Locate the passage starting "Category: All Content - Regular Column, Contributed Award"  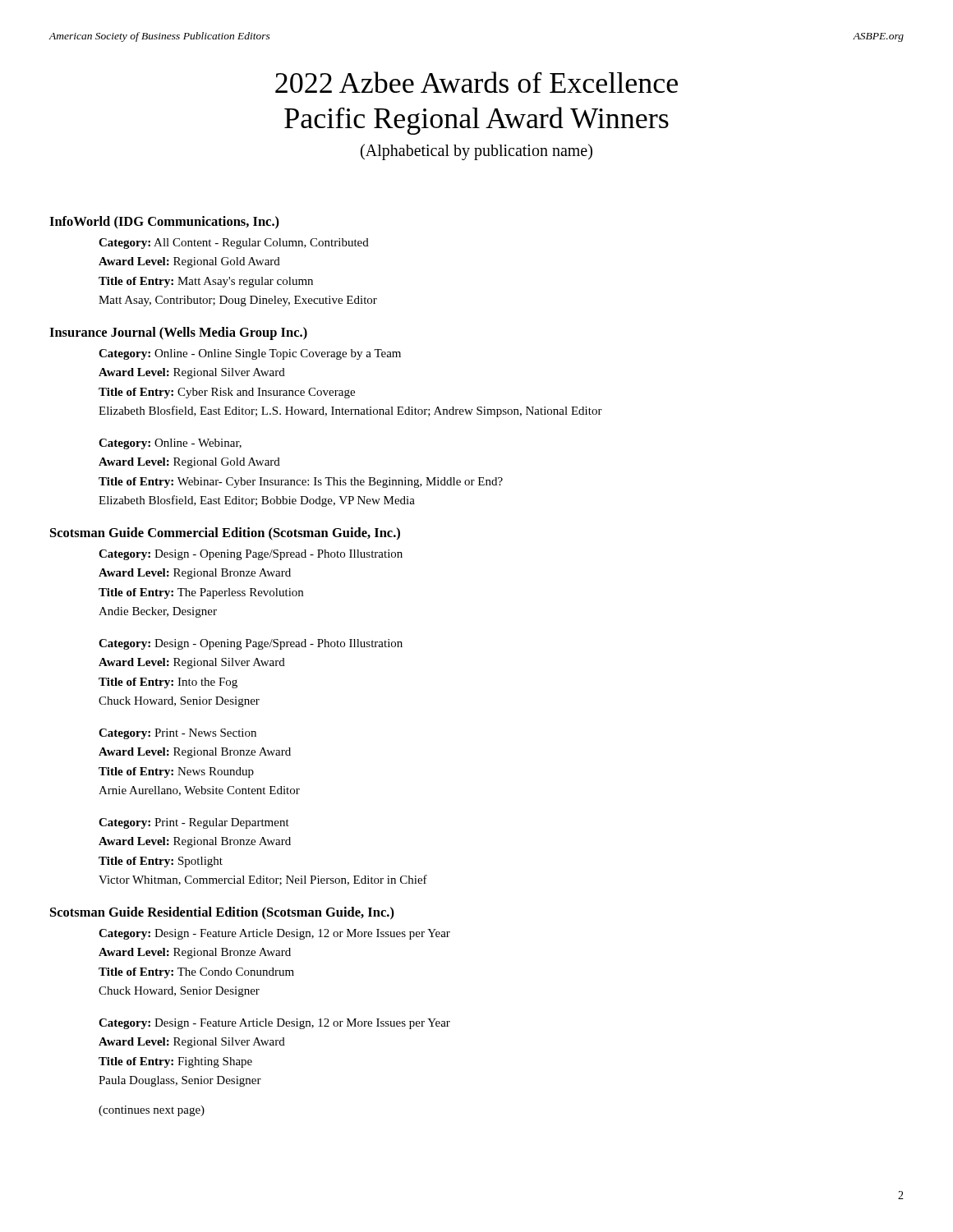234,244
